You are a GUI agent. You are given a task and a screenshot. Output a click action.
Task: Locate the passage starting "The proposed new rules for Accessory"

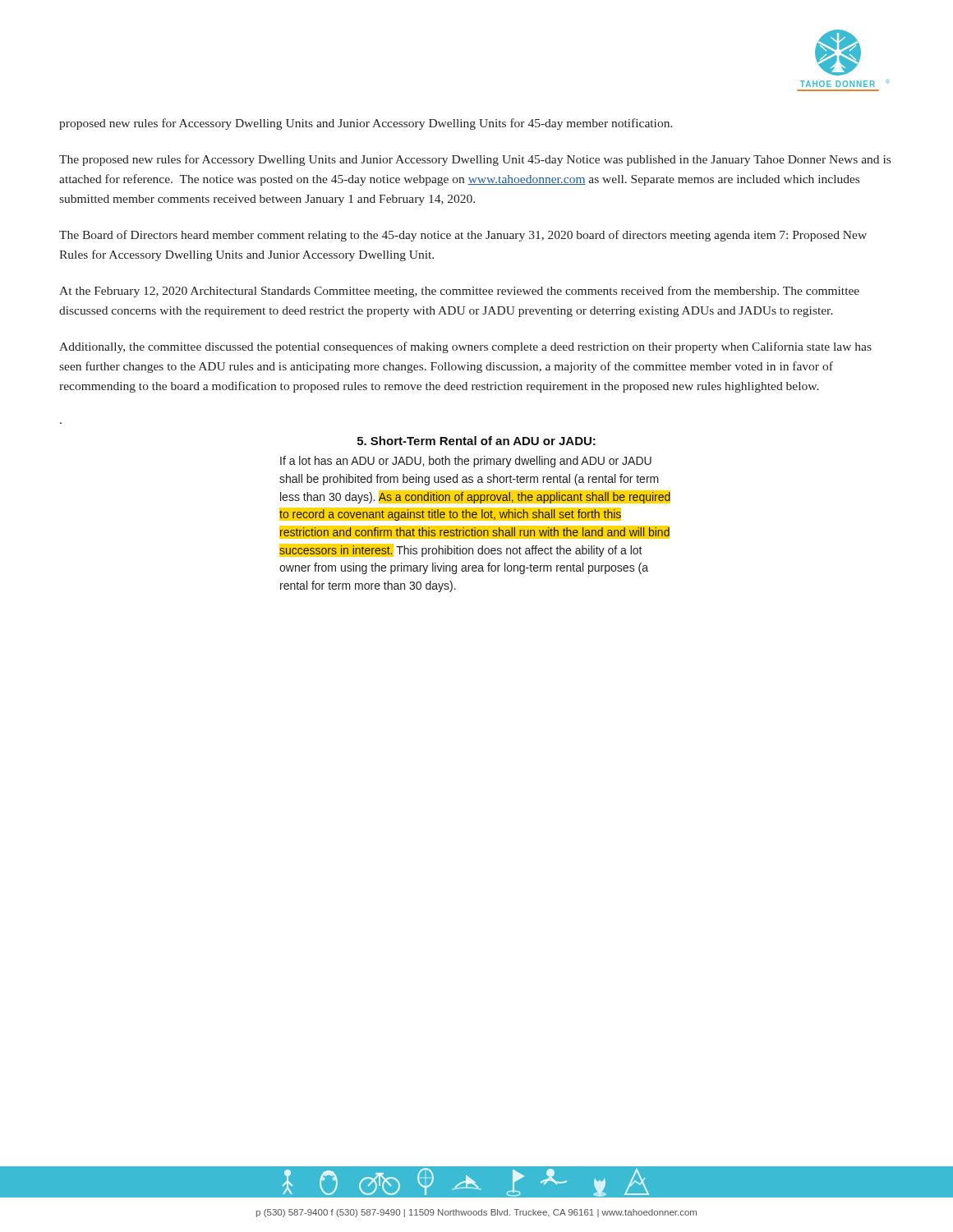click(x=475, y=179)
